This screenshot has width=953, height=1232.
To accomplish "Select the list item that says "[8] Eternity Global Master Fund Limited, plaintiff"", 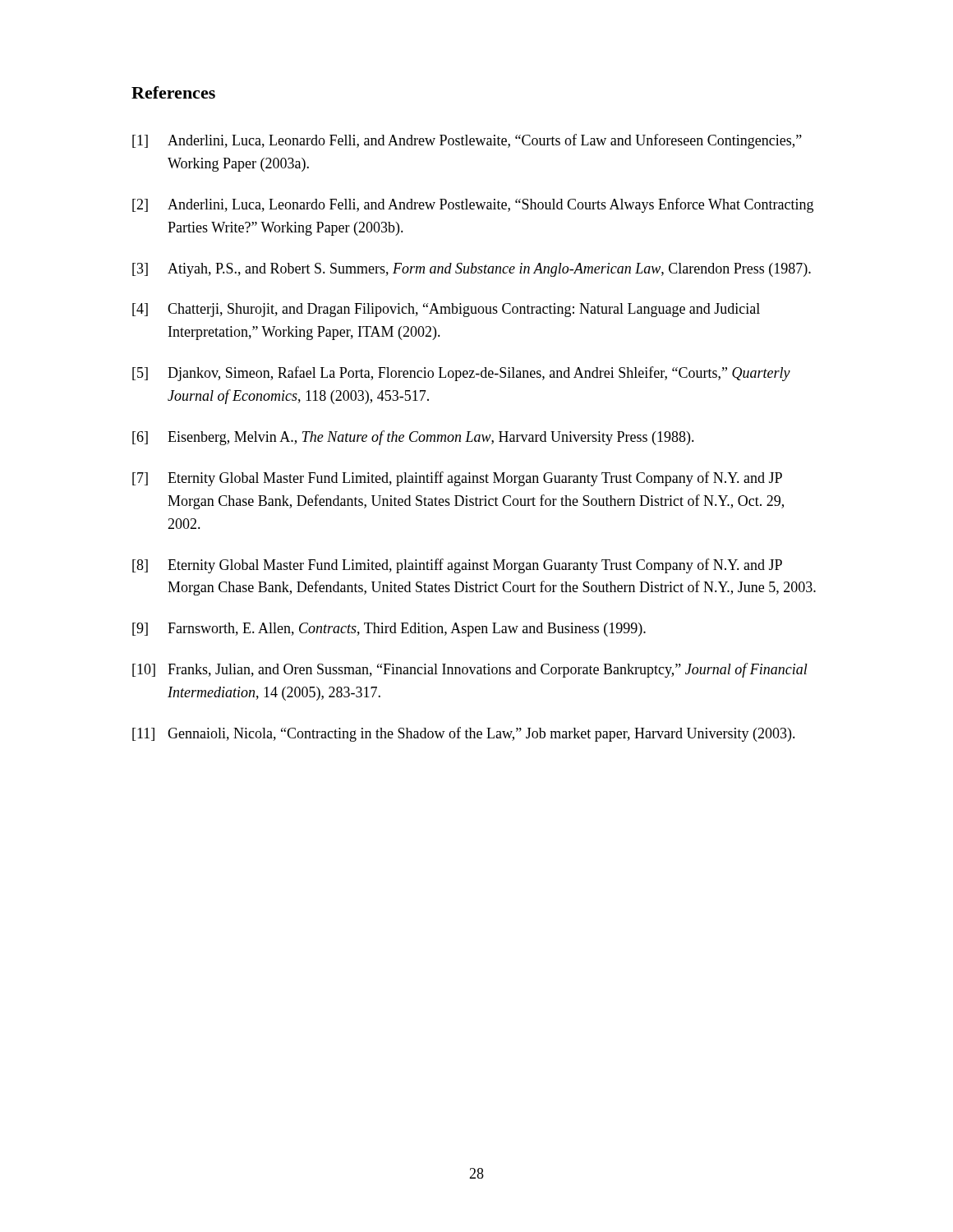I will click(476, 577).
